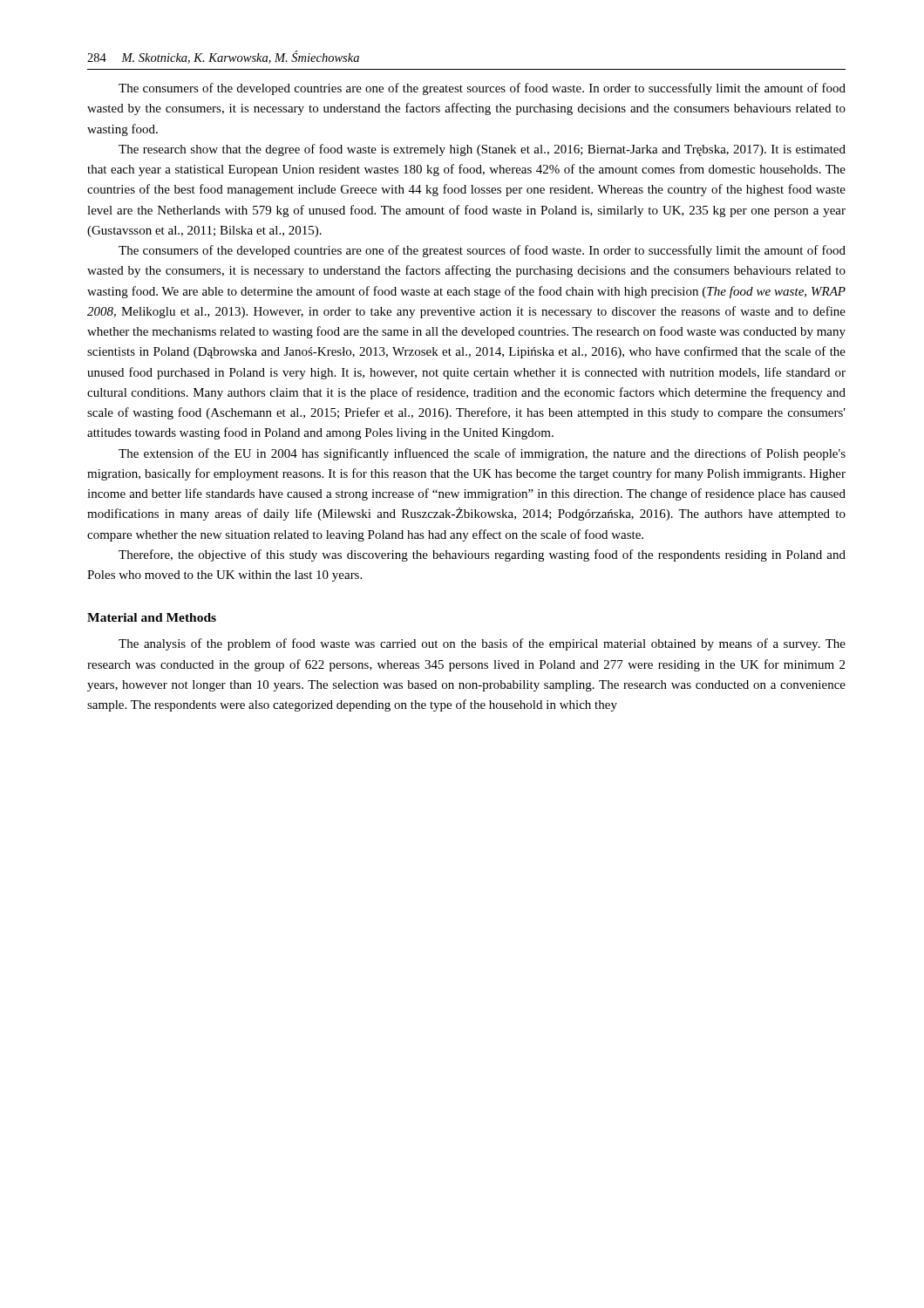Point to the block starting "Material and Methods"
The image size is (924, 1308).
[152, 617]
